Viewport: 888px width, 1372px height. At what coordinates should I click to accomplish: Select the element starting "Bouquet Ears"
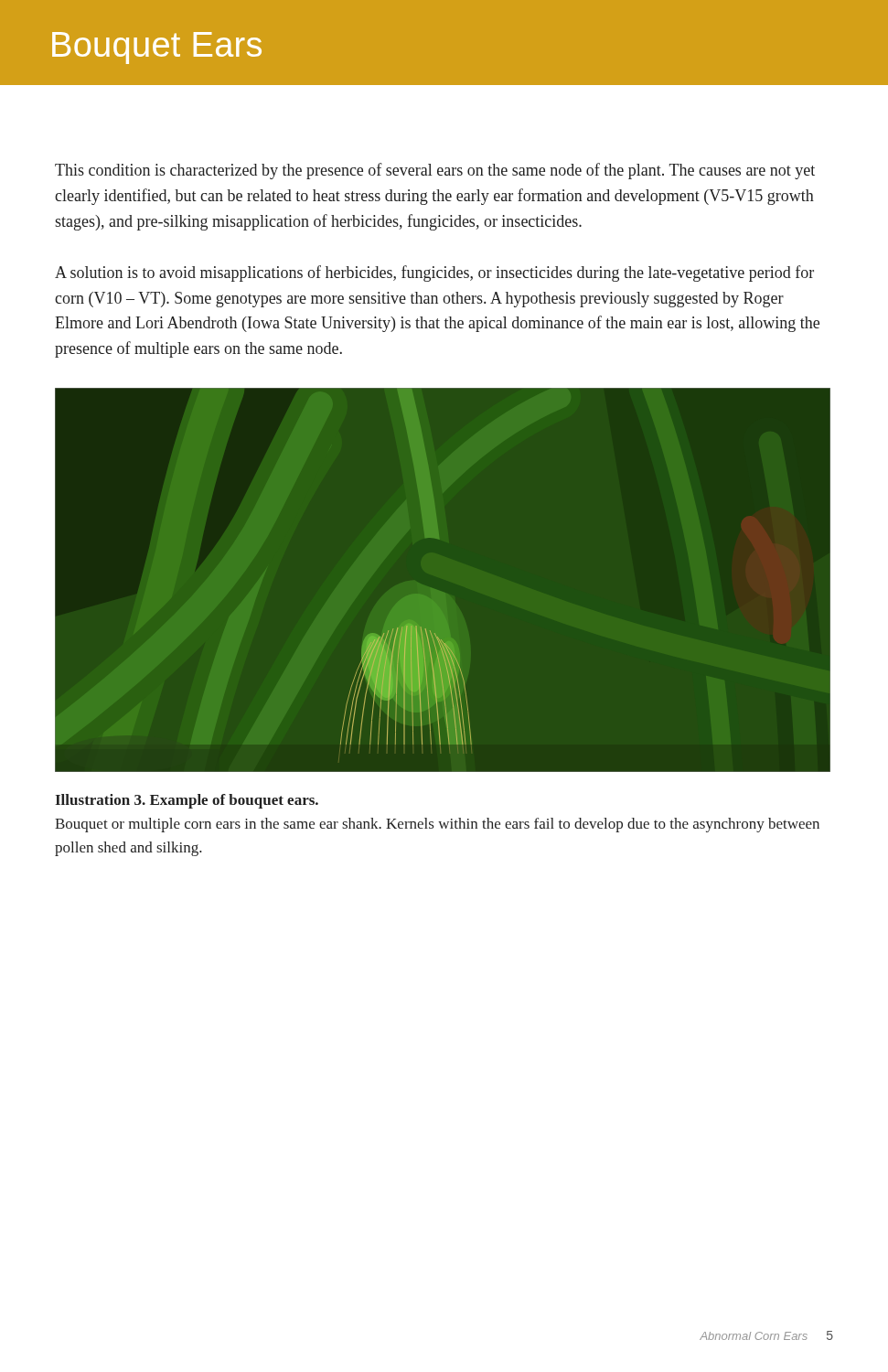pyautogui.click(x=157, y=48)
